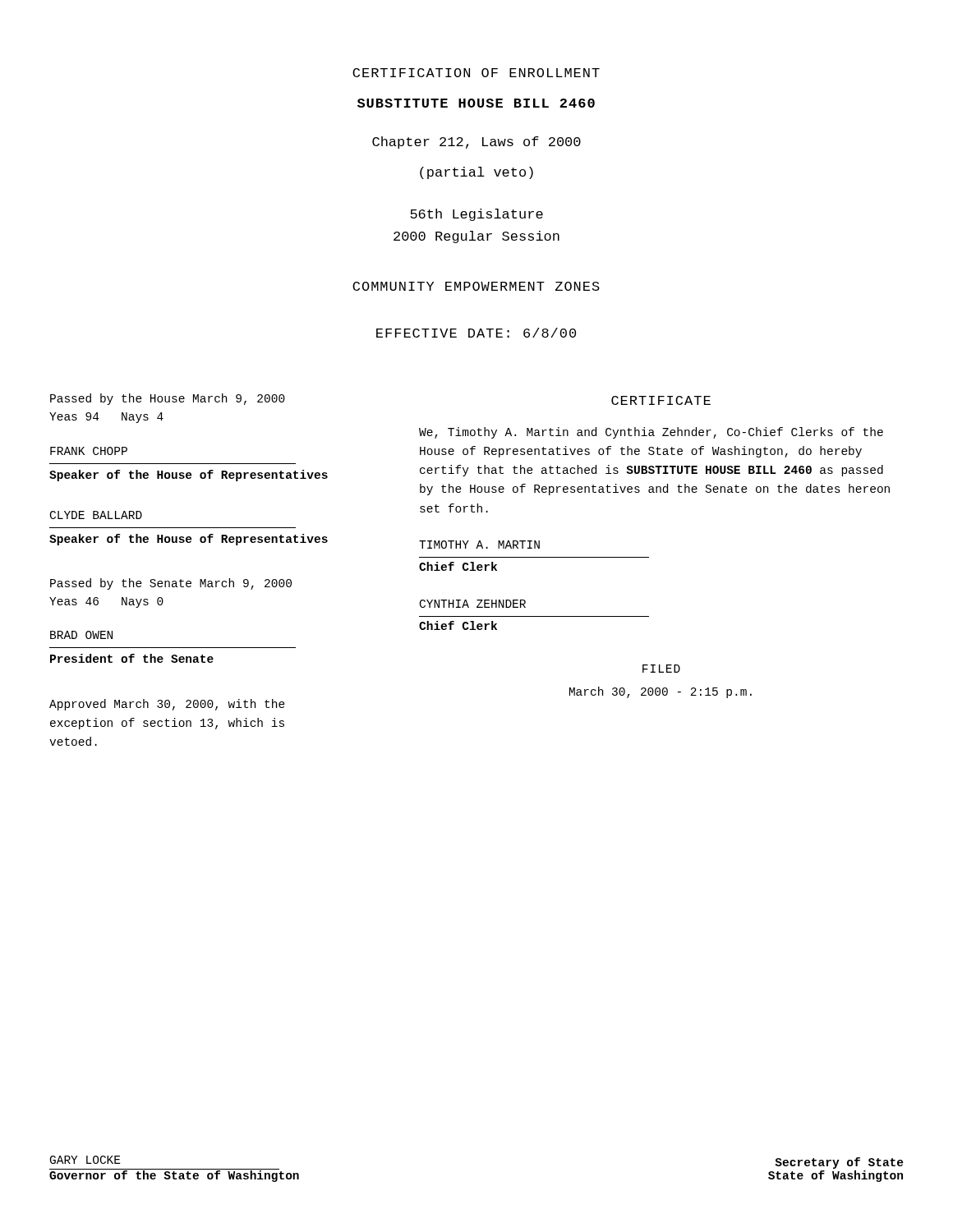Image resolution: width=953 pixels, height=1232 pixels.
Task: Locate the block of text that opens with "Passed by the House March 9, 2000"
Action: pos(167,408)
